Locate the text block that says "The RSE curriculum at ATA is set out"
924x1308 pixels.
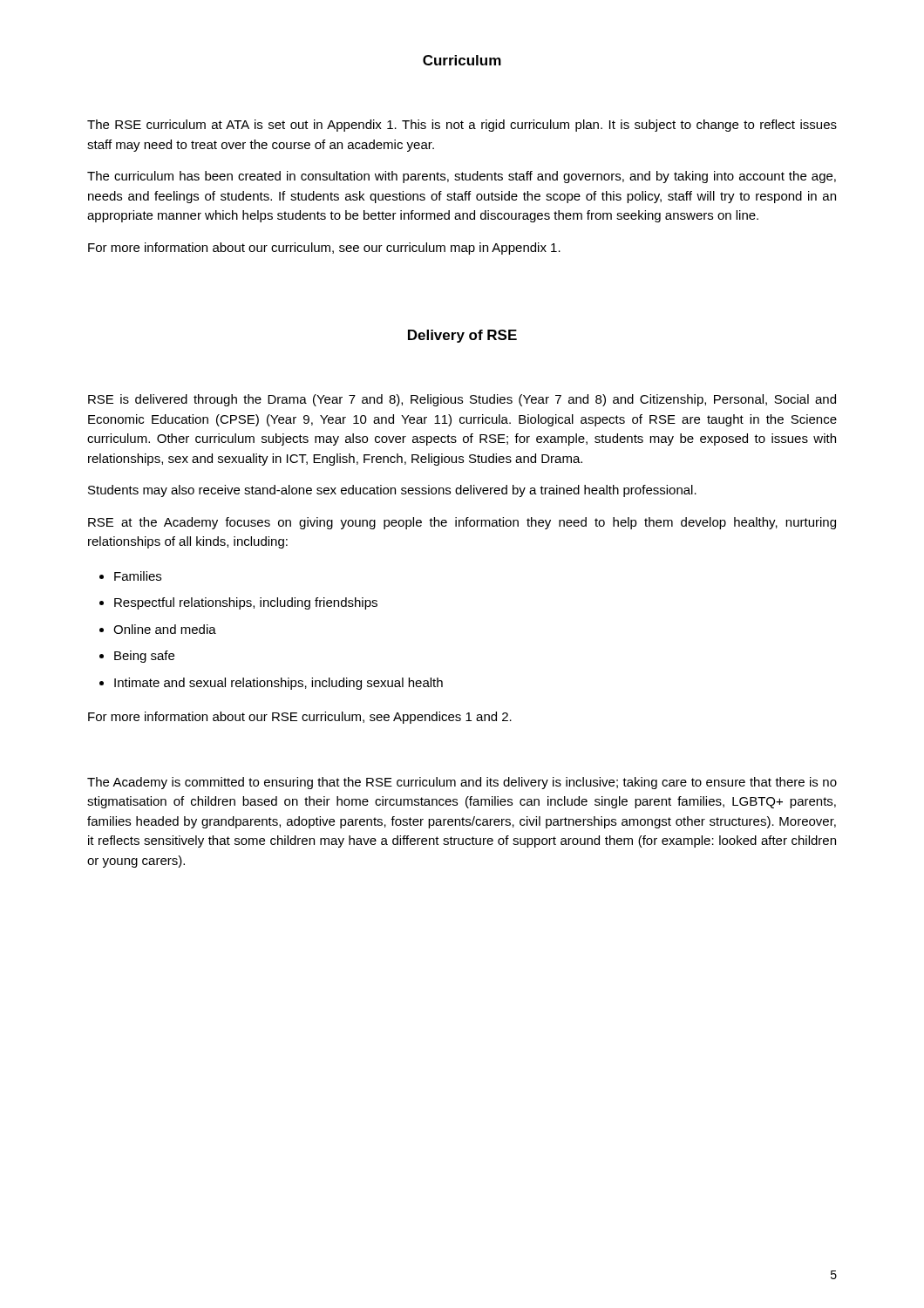click(x=462, y=134)
